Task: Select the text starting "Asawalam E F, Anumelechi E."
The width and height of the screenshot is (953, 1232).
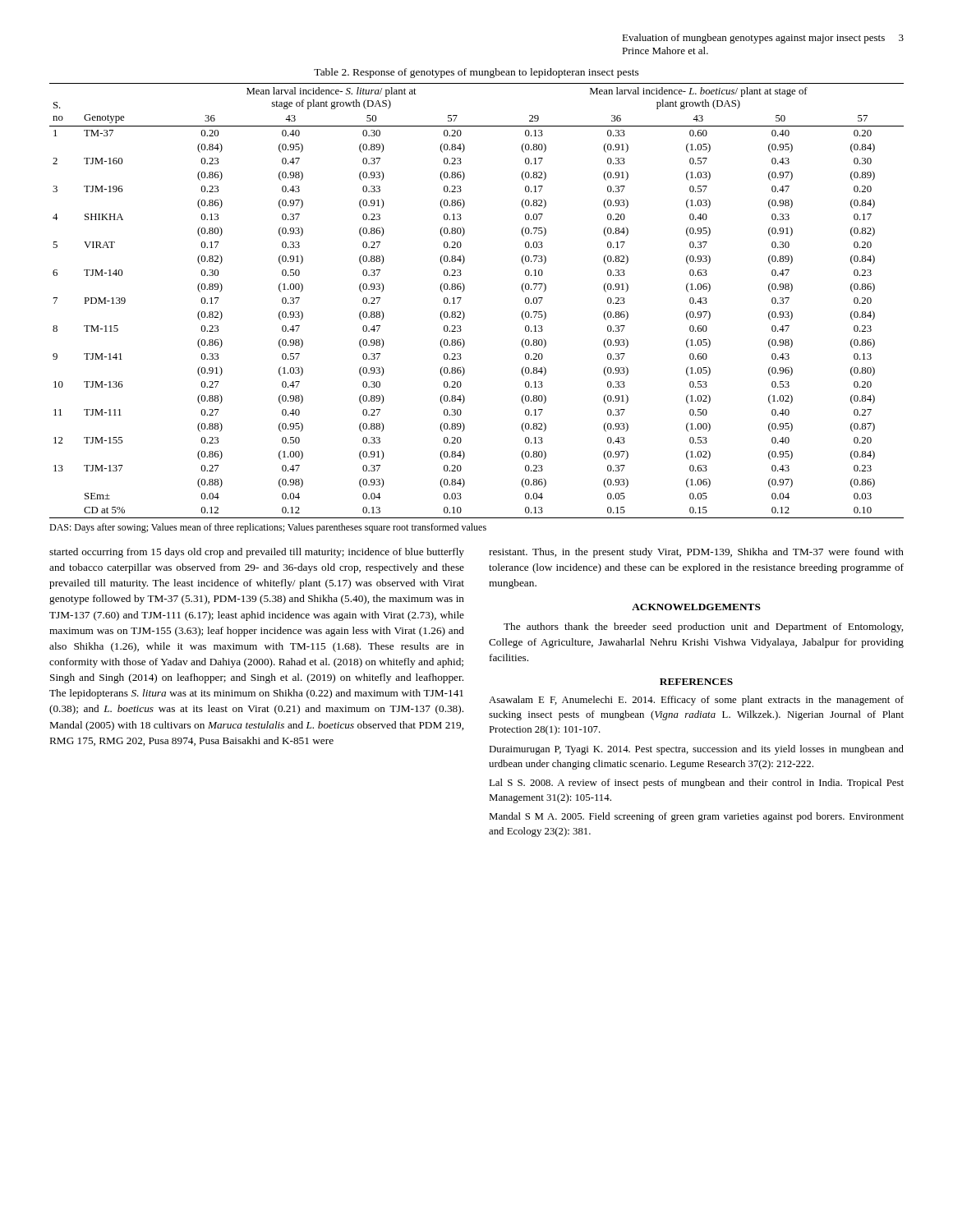Action: click(696, 715)
